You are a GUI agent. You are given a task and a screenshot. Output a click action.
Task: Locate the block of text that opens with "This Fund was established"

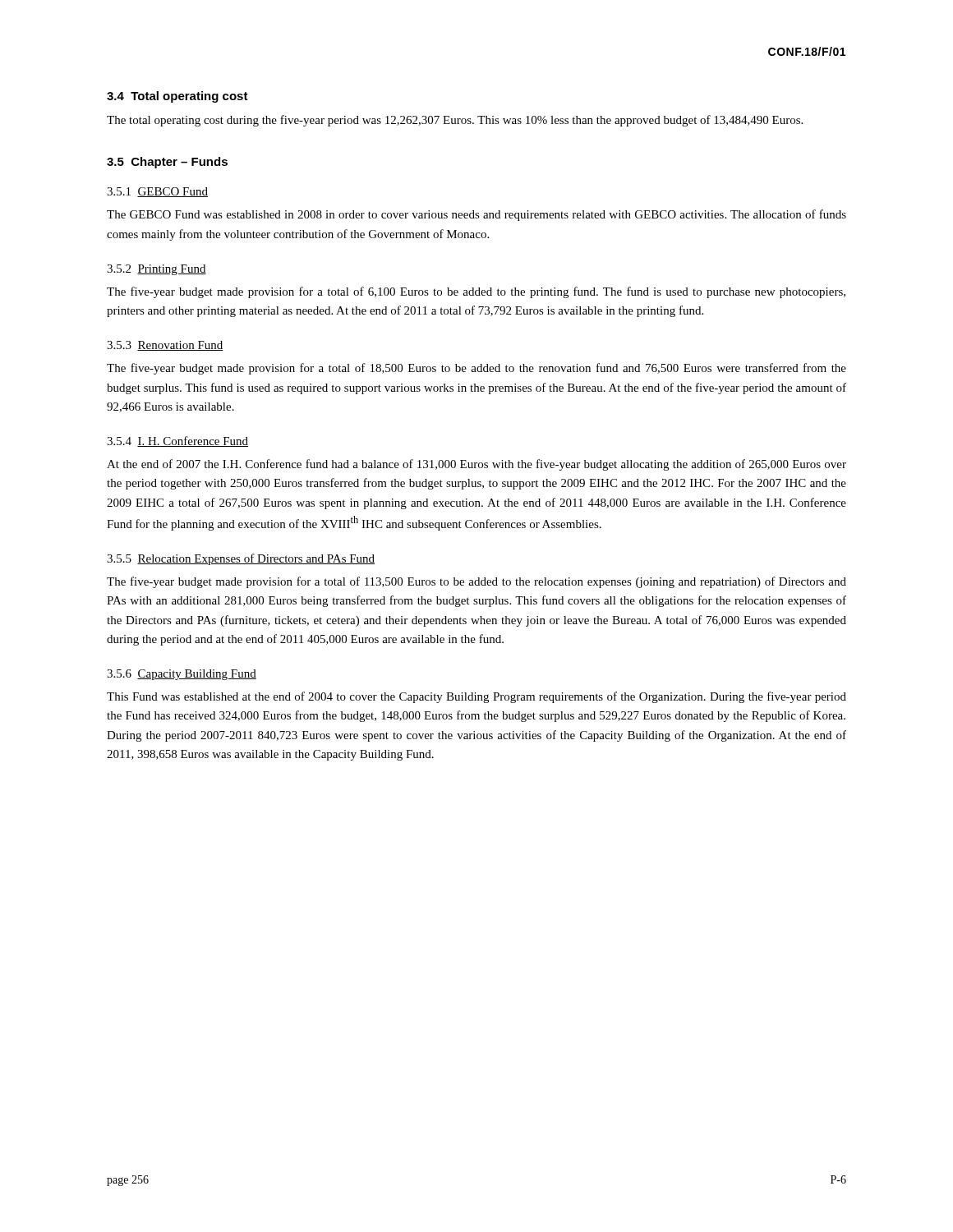click(476, 725)
